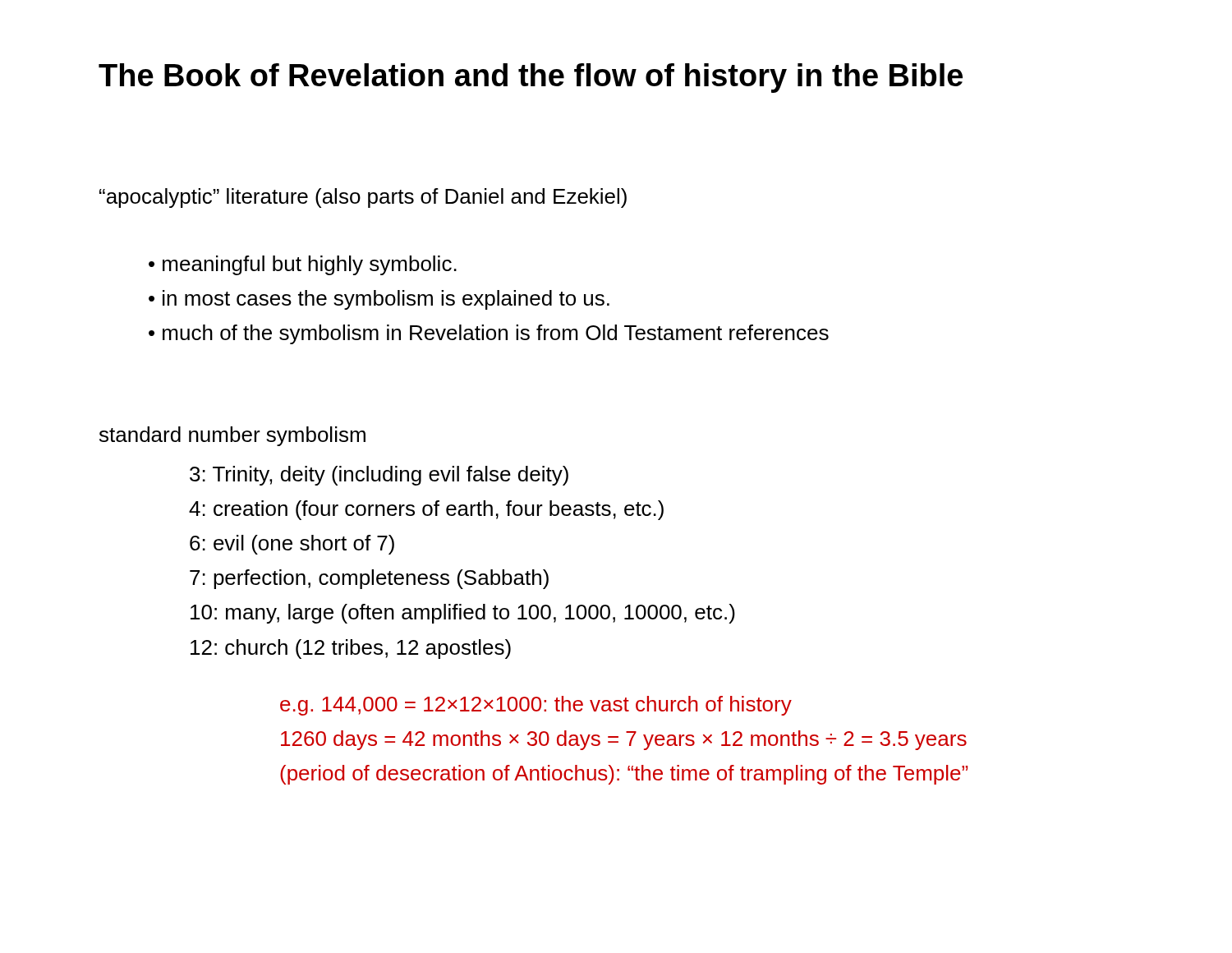Locate the text "12: church (12 tribes, 12 apostles)"
The width and height of the screenshot is (1232, 953).
click(462, 647)
